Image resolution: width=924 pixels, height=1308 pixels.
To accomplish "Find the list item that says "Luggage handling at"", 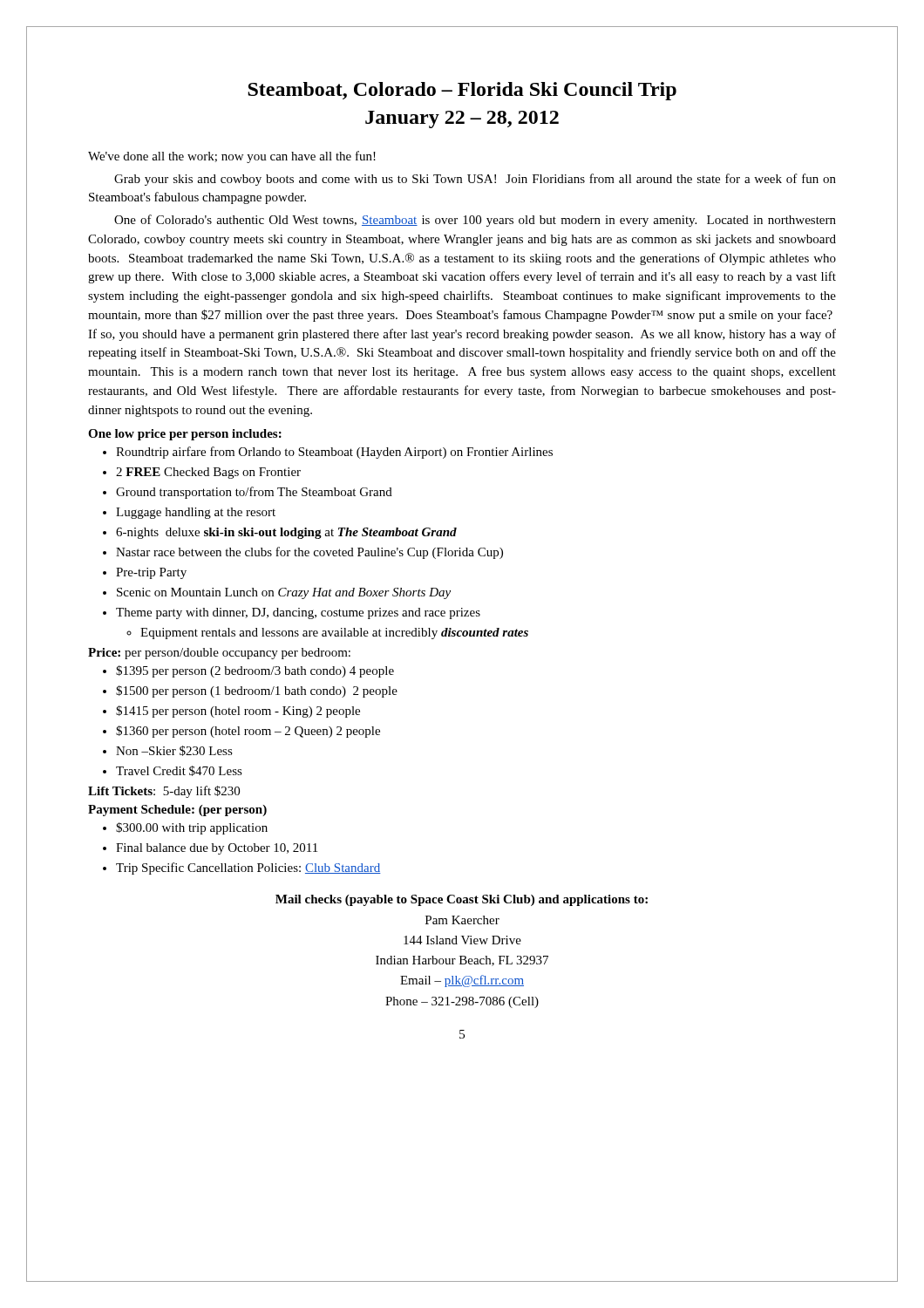I will pyautogui.click(x=196, y=512).
